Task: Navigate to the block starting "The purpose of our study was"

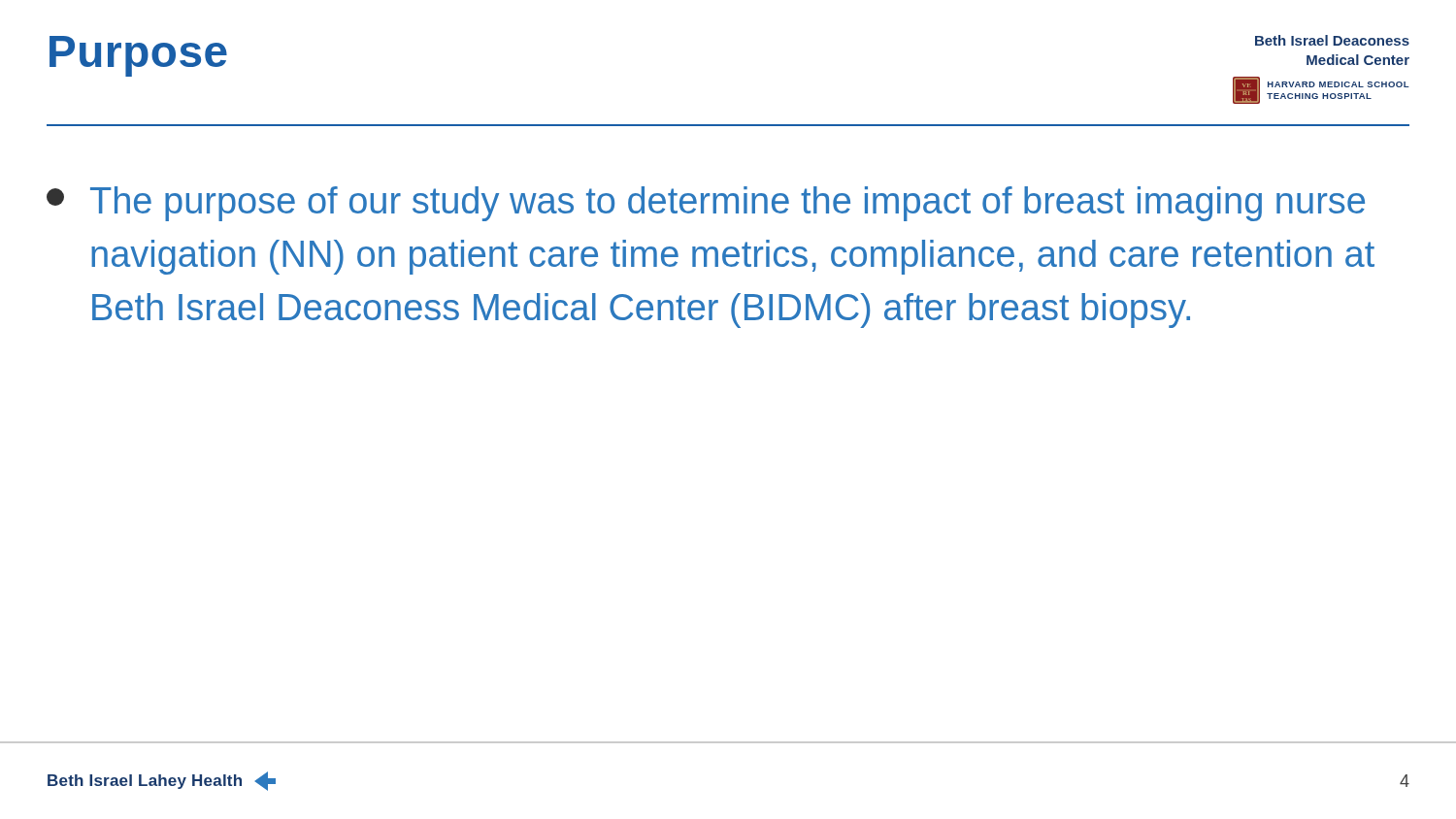Action: (x=728, y=255)
